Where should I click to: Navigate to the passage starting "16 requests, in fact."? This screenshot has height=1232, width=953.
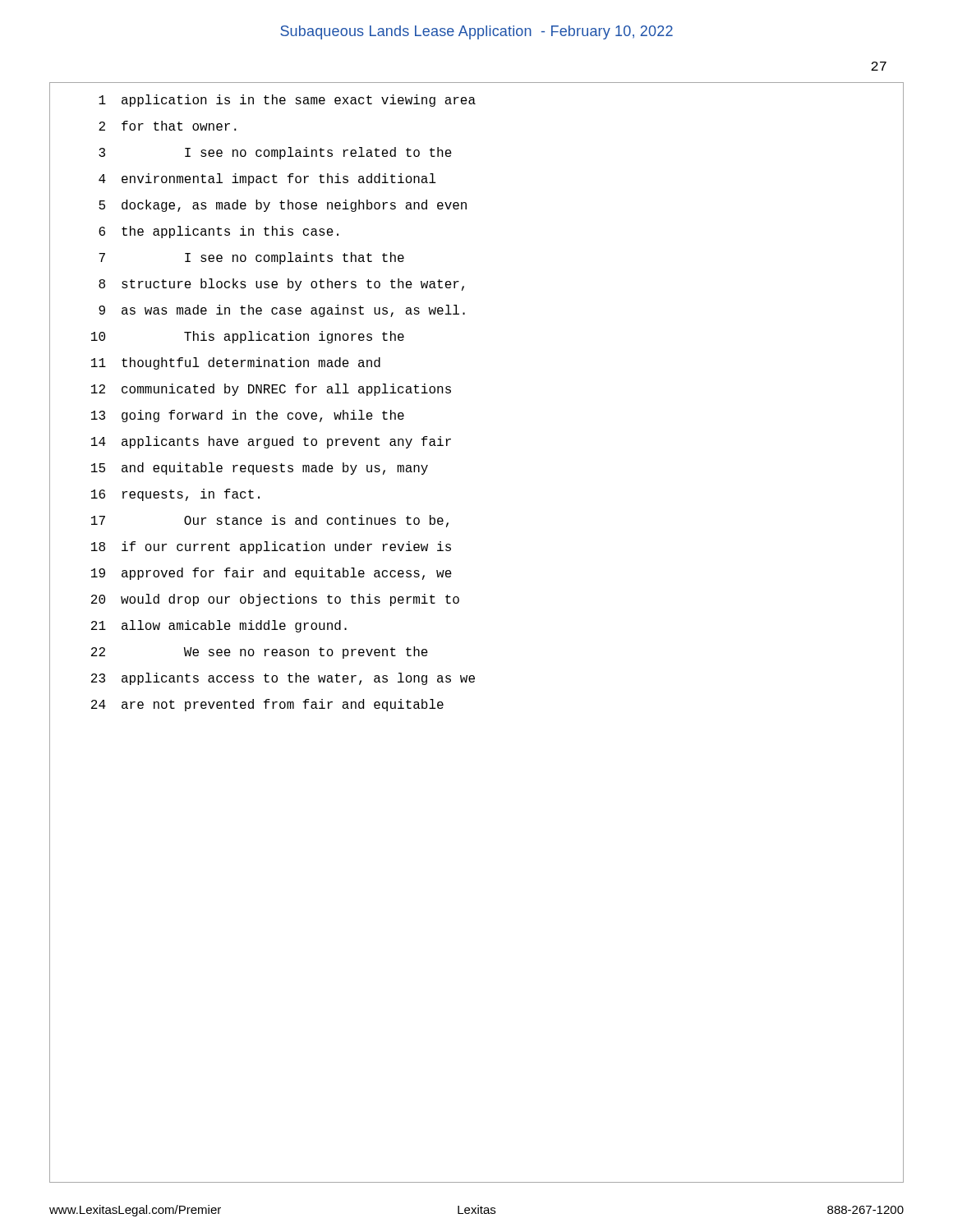(156, 495)
